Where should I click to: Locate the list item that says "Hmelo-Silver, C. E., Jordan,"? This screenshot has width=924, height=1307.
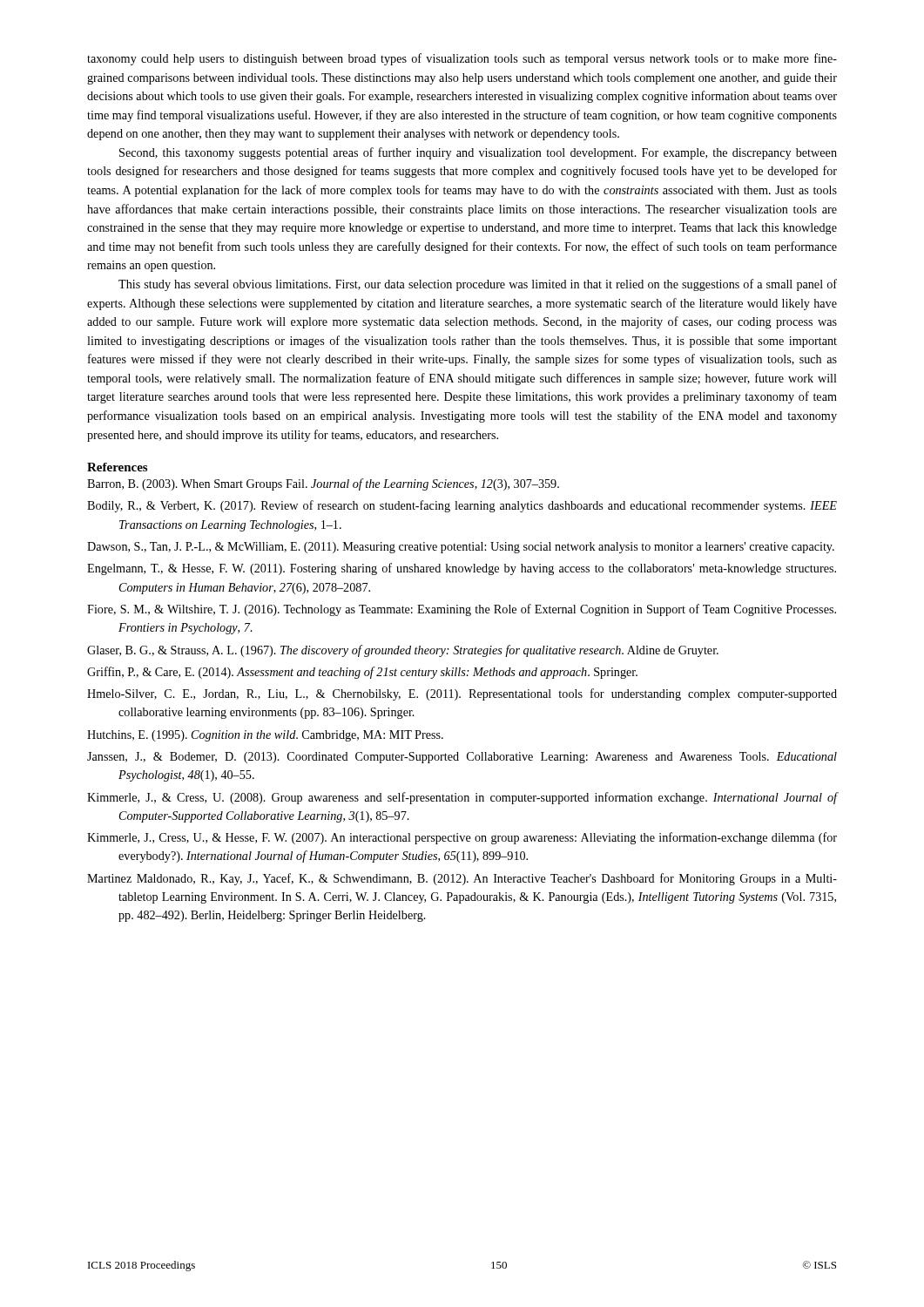point(462,703)
